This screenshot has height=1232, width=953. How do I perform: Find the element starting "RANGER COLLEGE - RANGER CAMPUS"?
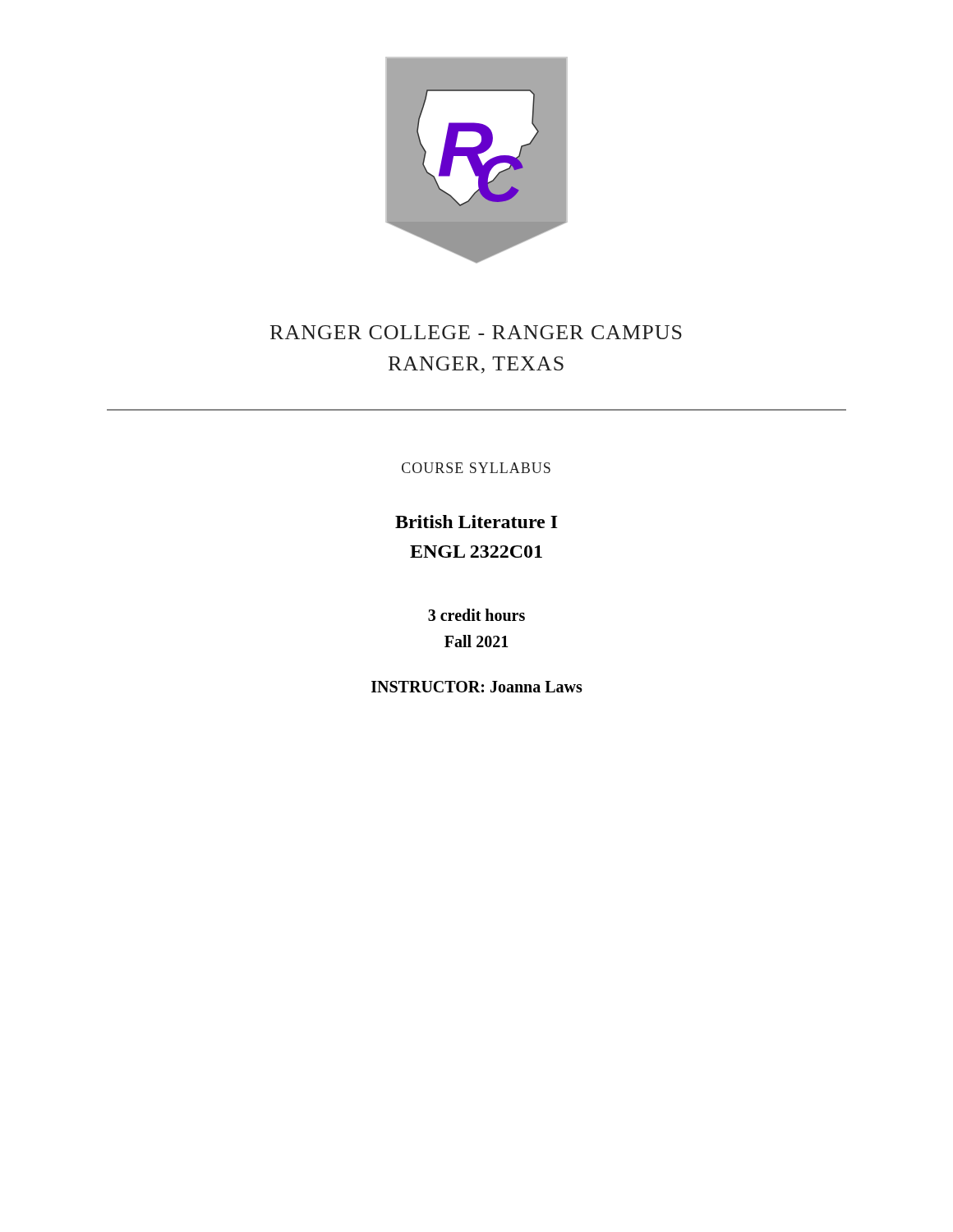[476, 332]
